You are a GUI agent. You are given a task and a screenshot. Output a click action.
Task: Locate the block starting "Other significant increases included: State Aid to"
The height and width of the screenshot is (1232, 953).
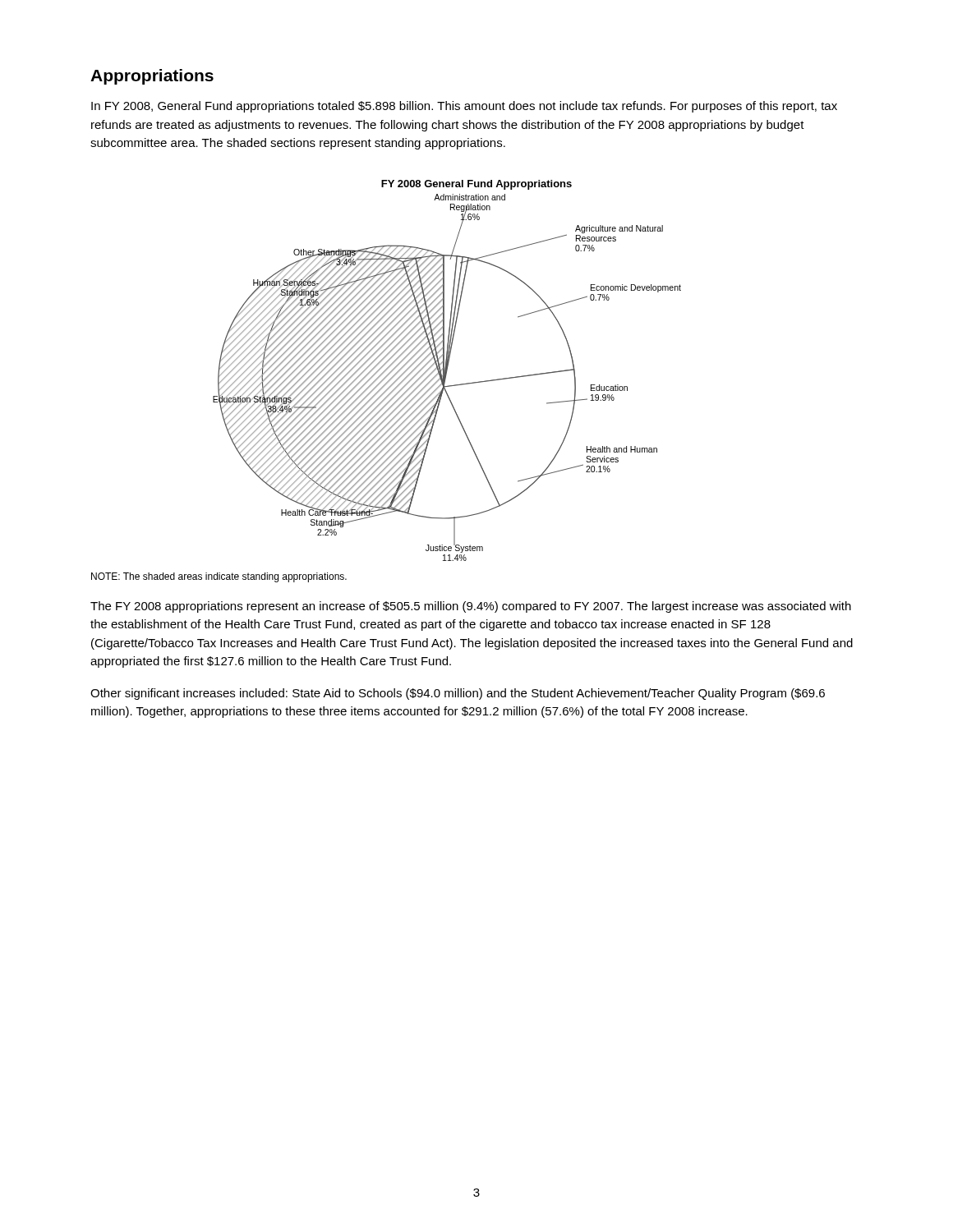tap(458, 702)
